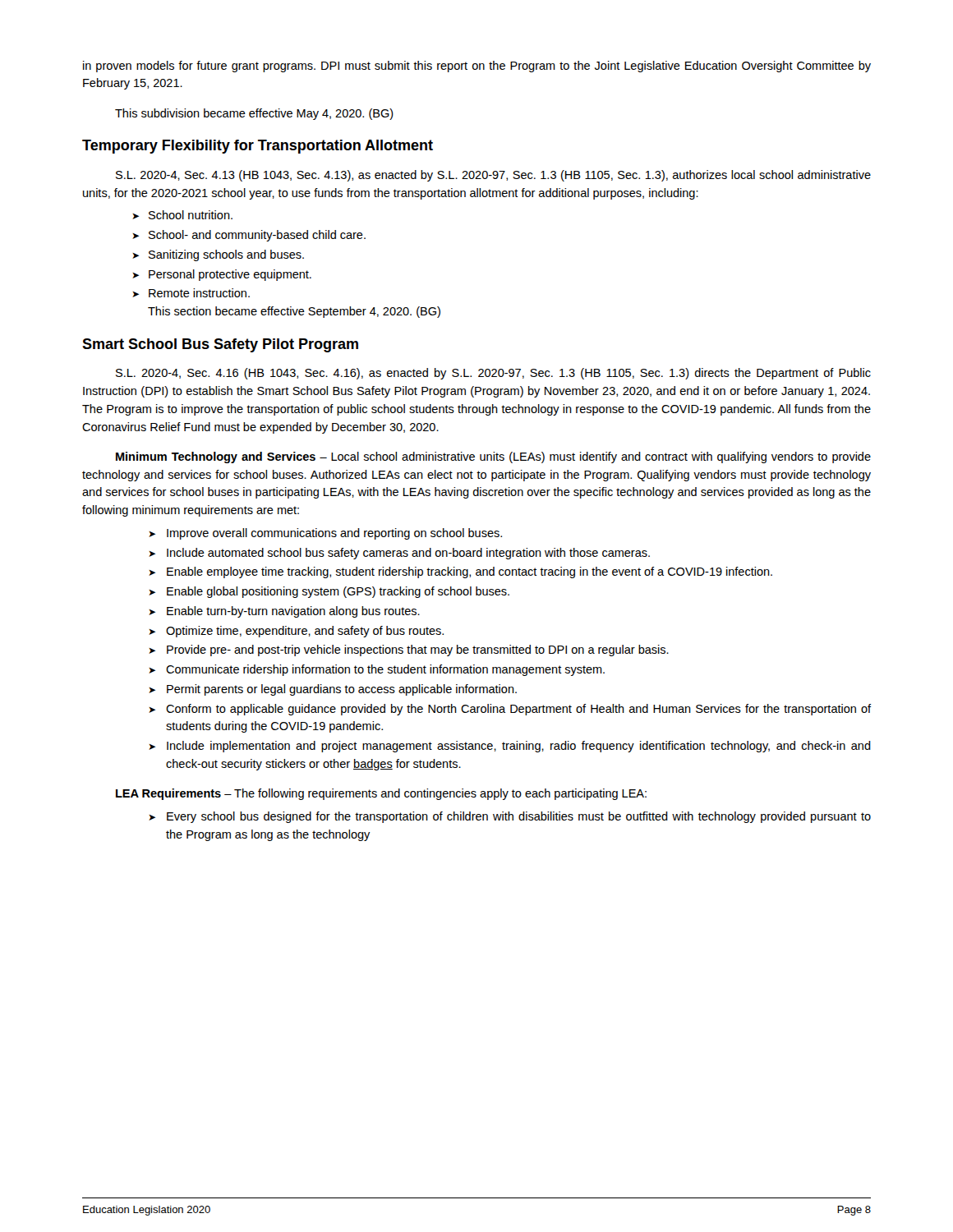Click on the text block containing "in proven models for"
953x1232 pixels.
[x=477, y=67]
